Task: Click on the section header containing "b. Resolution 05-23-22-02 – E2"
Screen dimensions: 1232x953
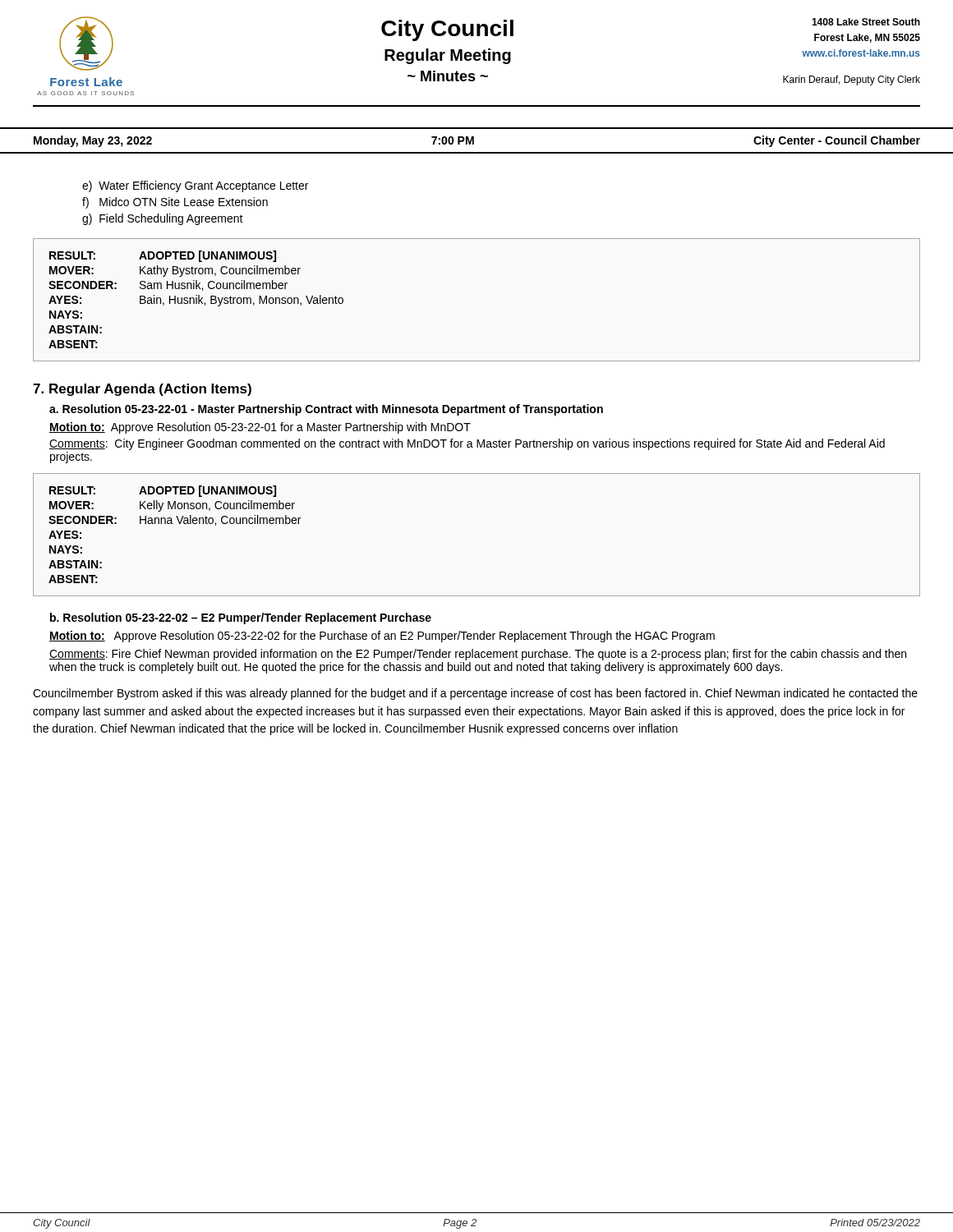Action: [x=240, y=618]
